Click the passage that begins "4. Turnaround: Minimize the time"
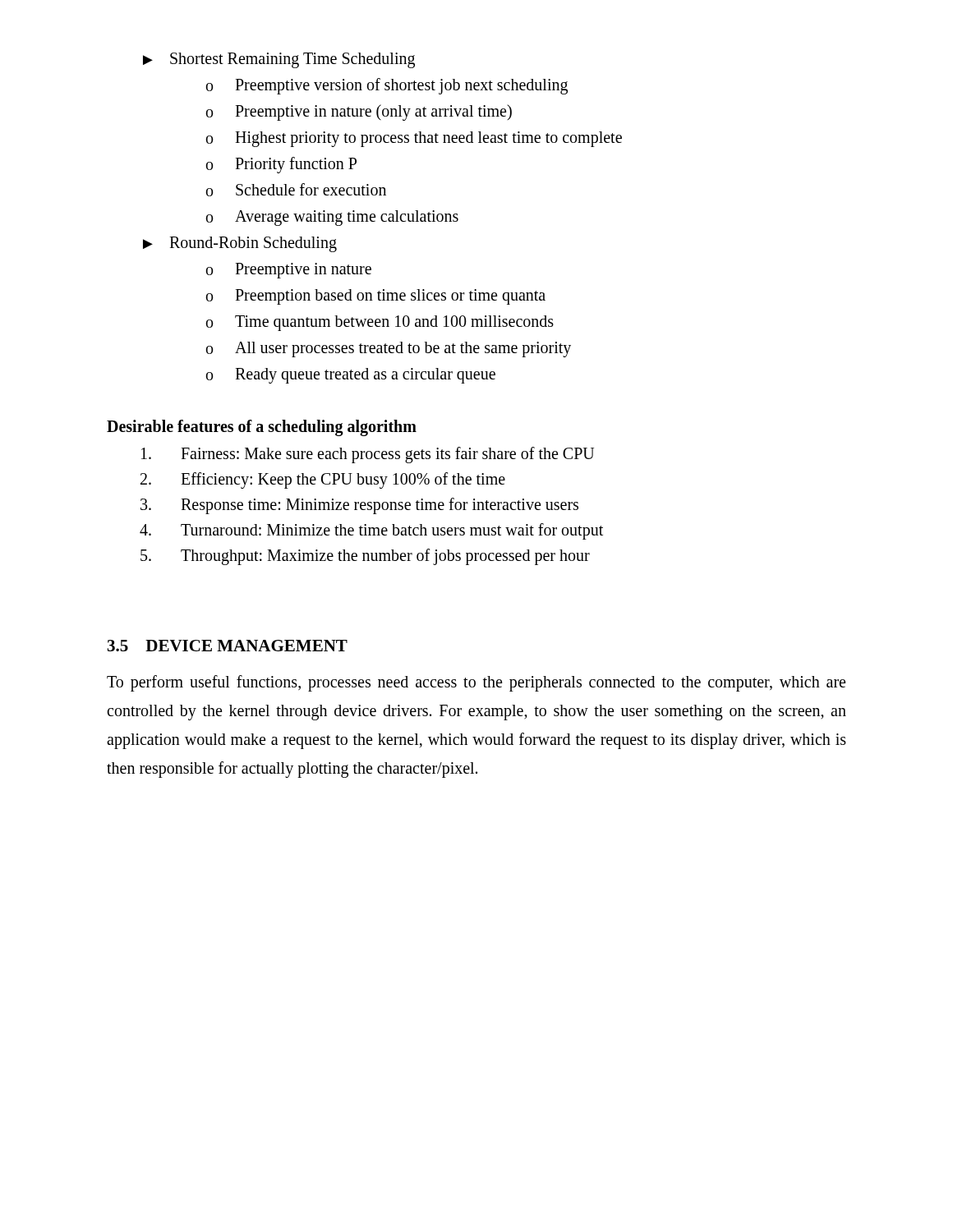Screen dimensions: 1232x953 pyautogui.click(x=493, y=530)
